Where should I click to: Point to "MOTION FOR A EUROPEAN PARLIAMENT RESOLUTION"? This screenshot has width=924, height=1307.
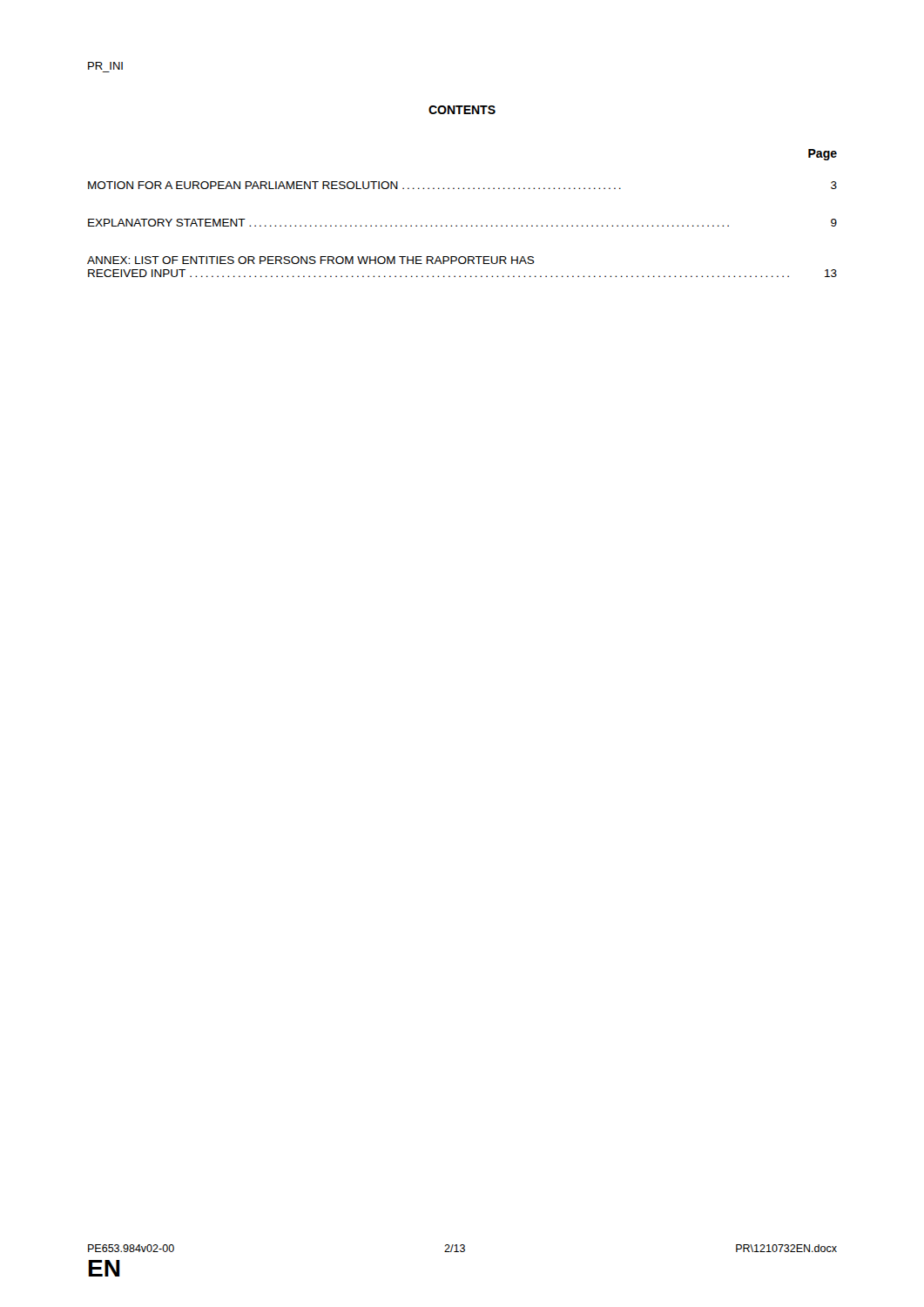[x=462, y=185]
